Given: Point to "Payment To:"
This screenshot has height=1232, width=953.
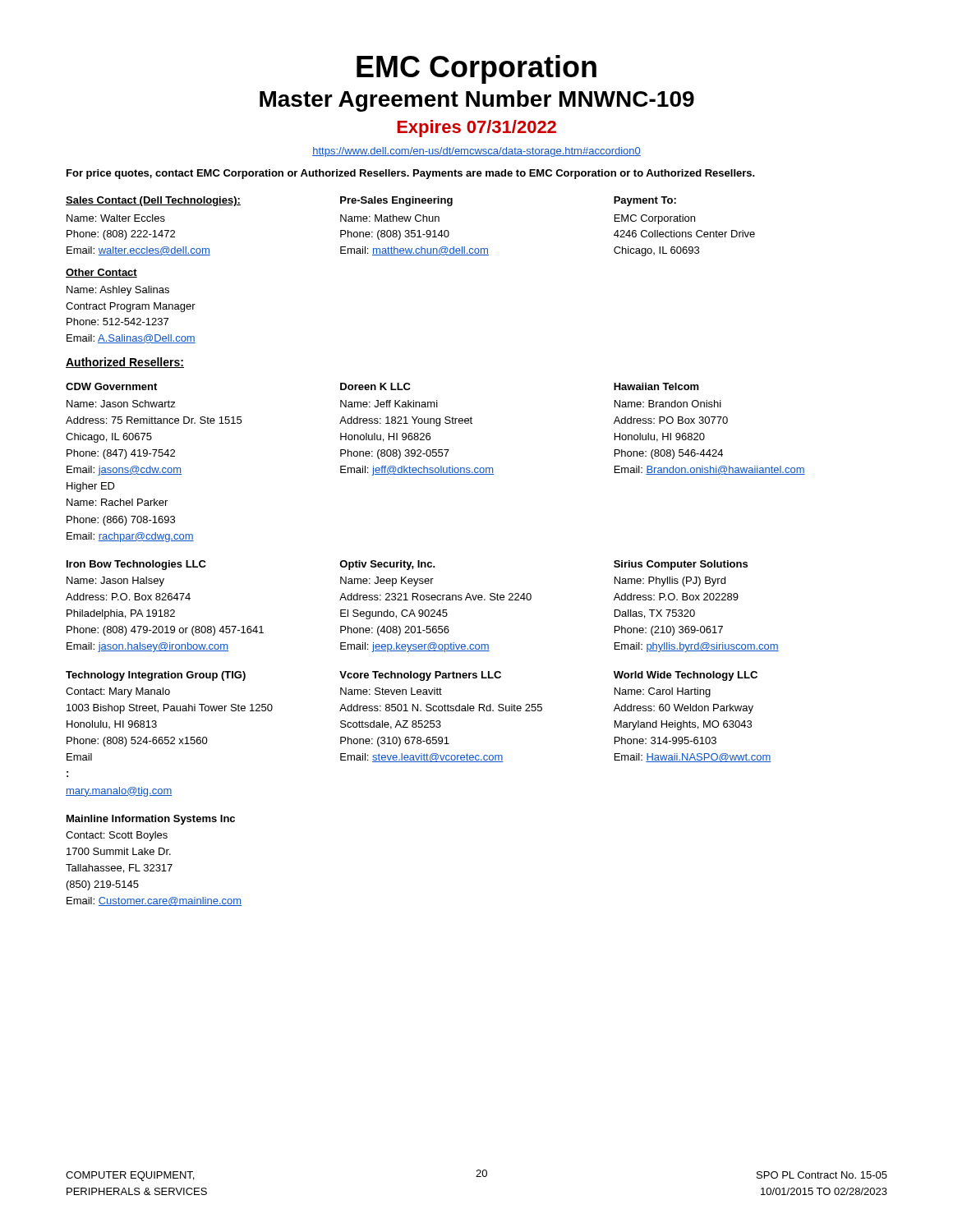Looking at the screenshot, I should 645,200.
